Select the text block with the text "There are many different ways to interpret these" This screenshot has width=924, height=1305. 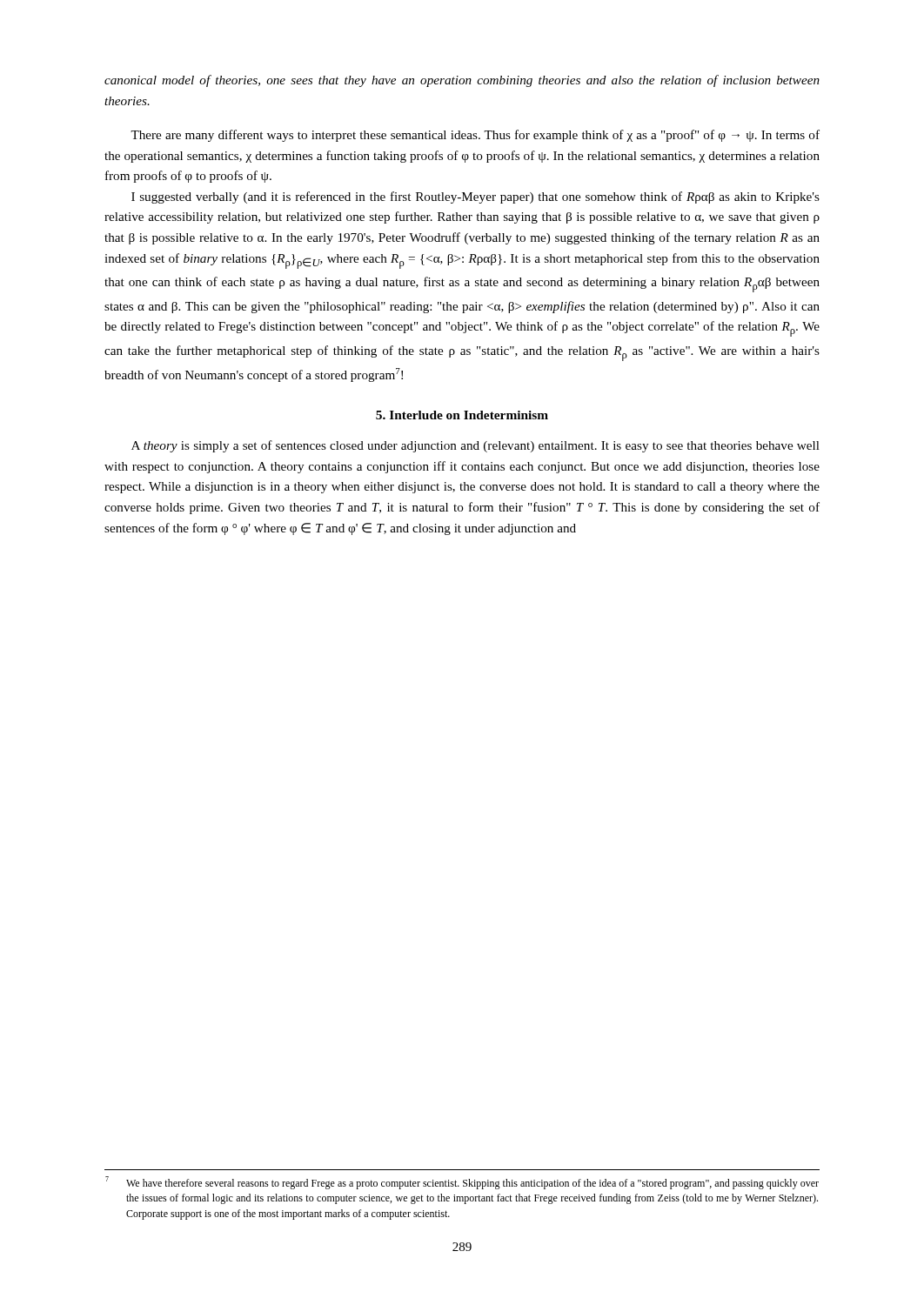(x=462, y=155)
